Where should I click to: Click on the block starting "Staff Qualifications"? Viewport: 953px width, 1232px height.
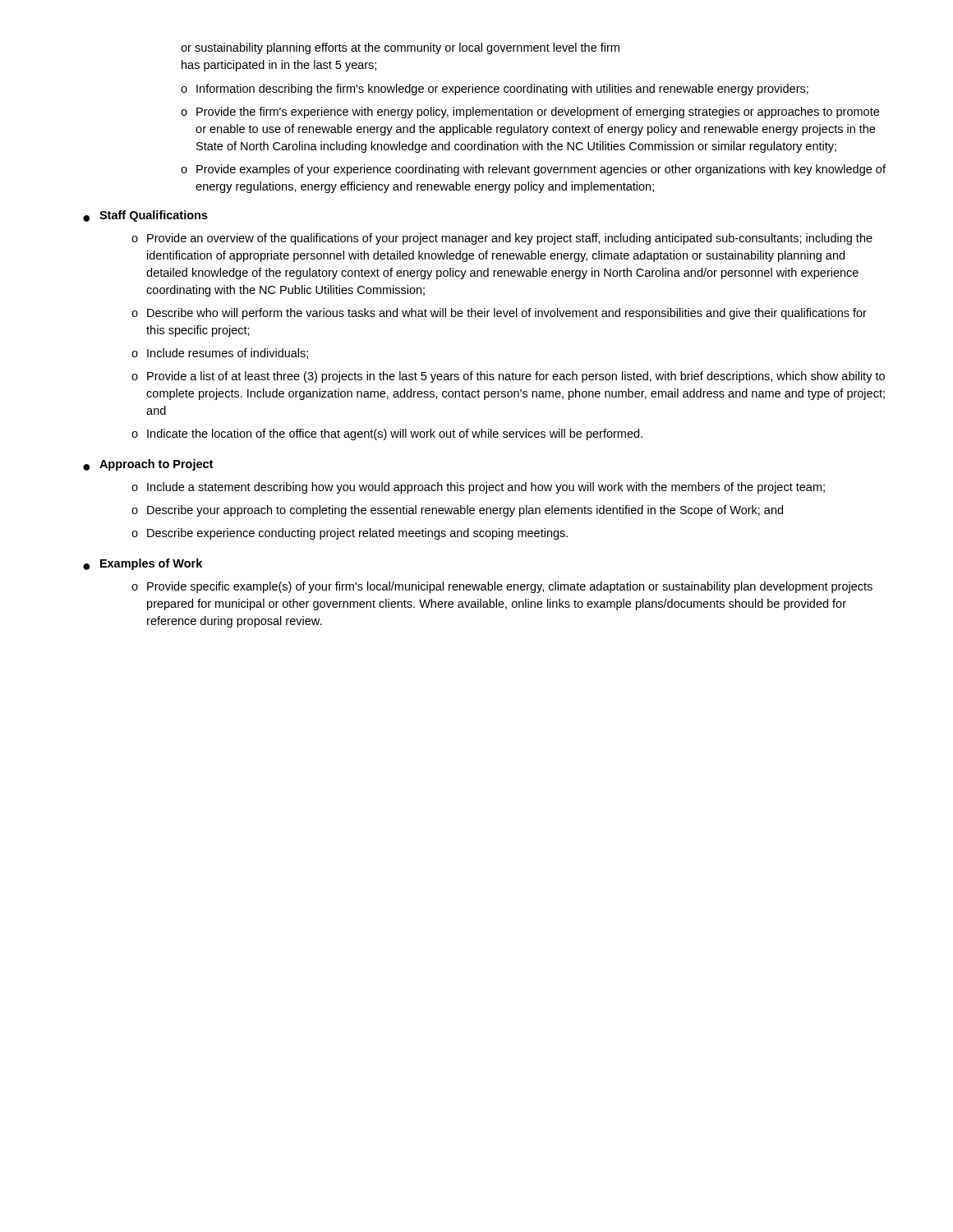pyautogui.click(x=154, y=215)
